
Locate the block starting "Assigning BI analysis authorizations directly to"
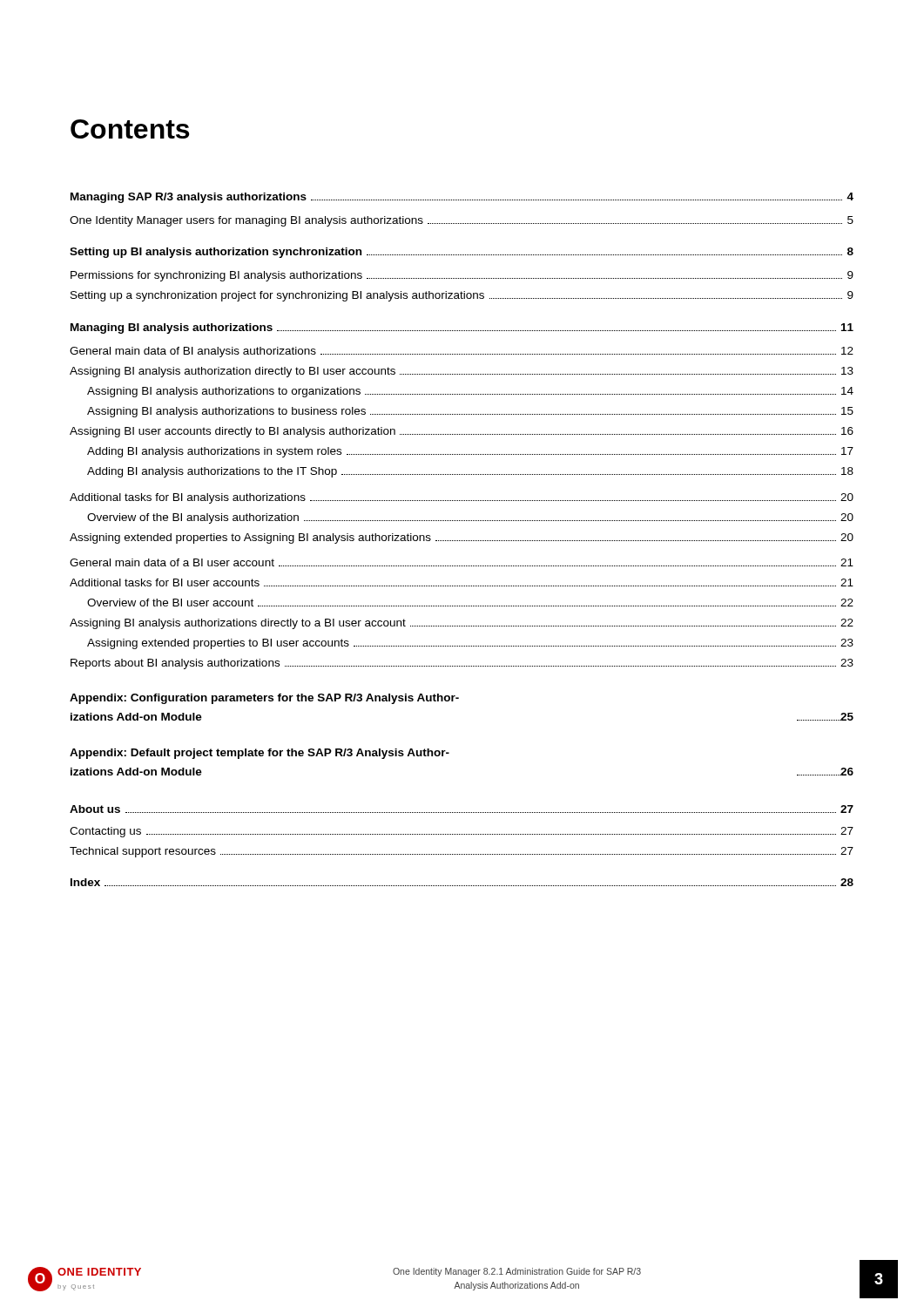click(462, 623)
